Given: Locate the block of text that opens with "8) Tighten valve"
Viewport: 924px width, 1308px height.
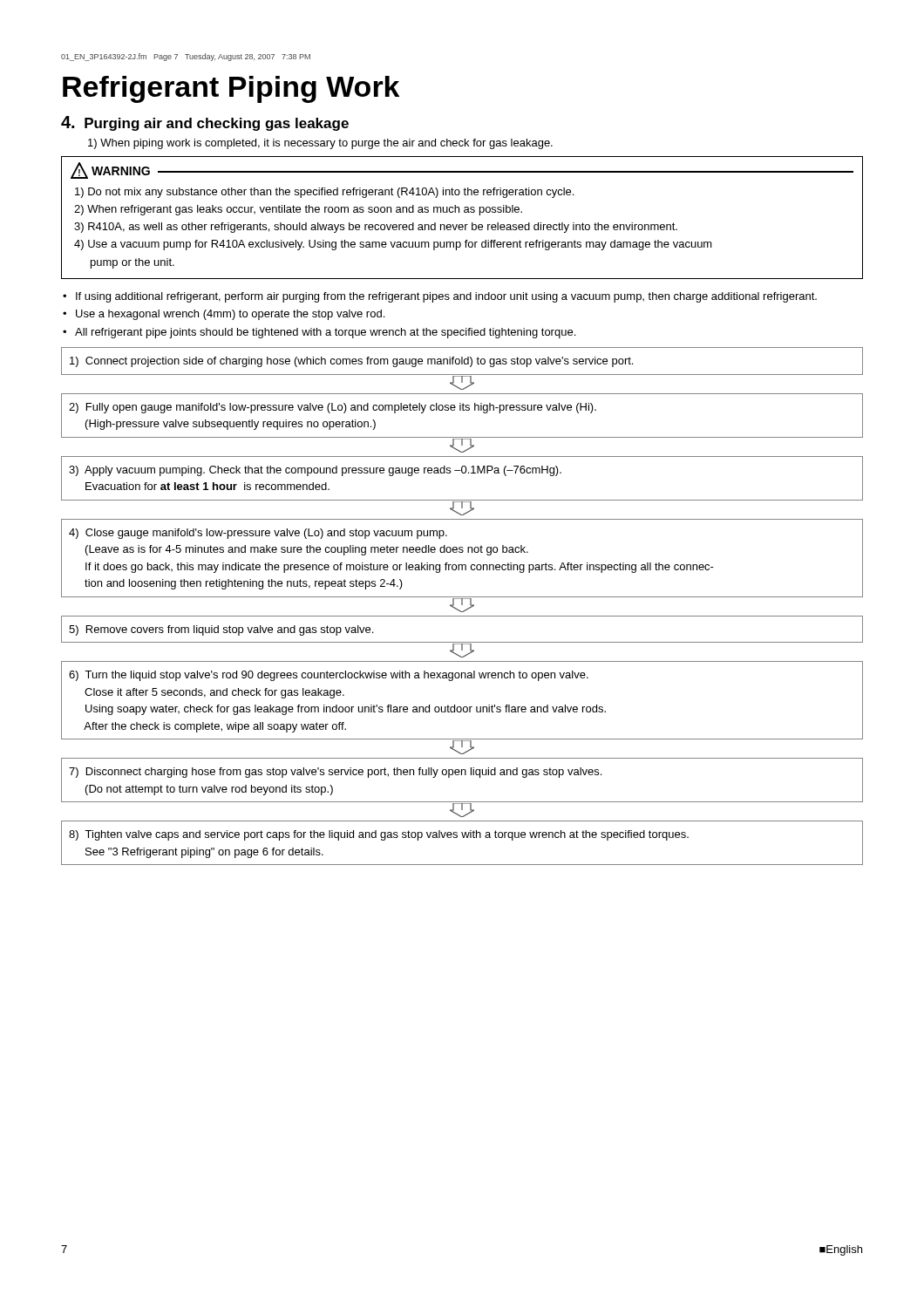Looking at the screenshot, I should point(379,843).
